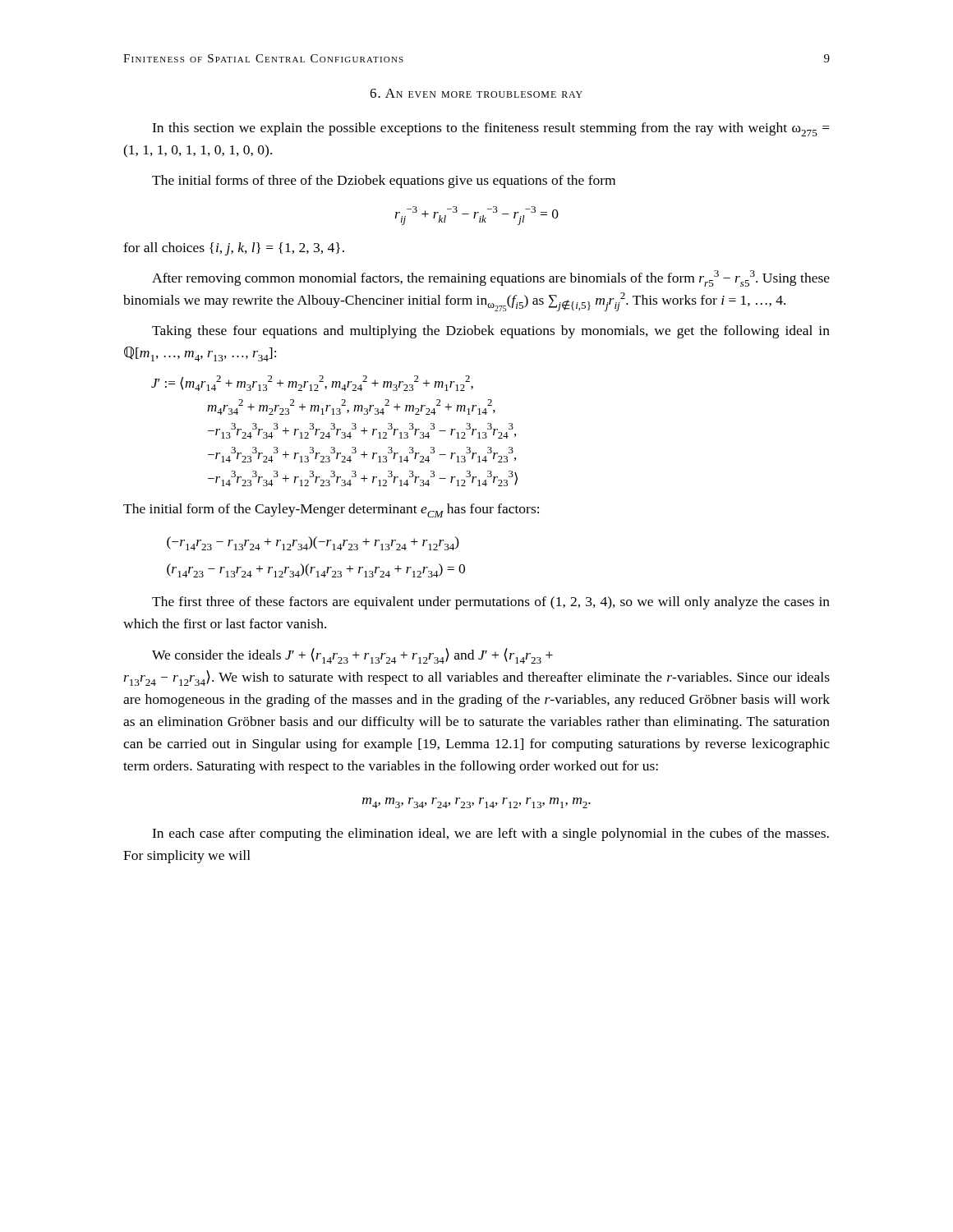Find the element starting "We consider the ideals J′ + ⟨r14r23 +"

point(476,710)
